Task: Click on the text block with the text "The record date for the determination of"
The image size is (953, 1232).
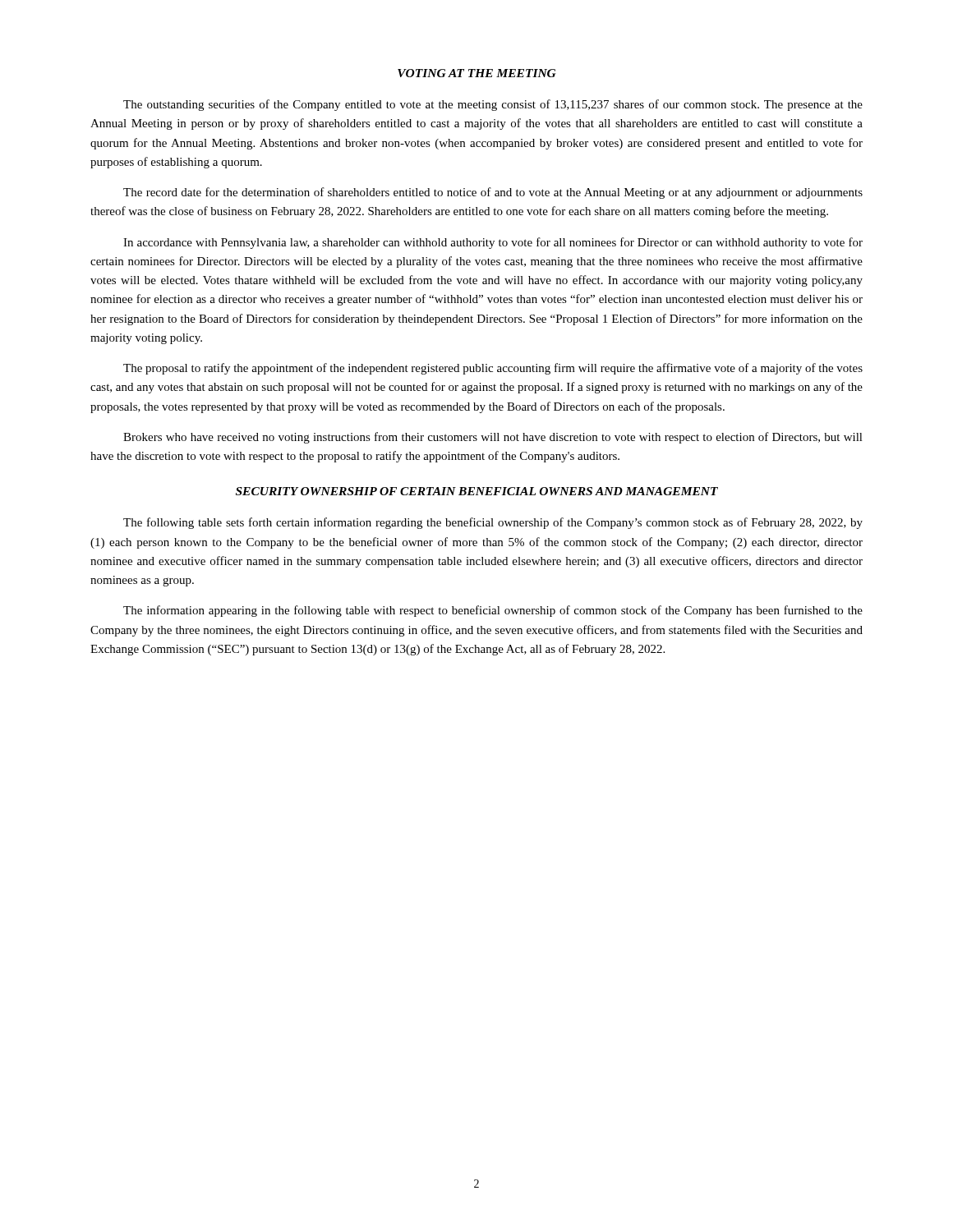Action: 476,202
